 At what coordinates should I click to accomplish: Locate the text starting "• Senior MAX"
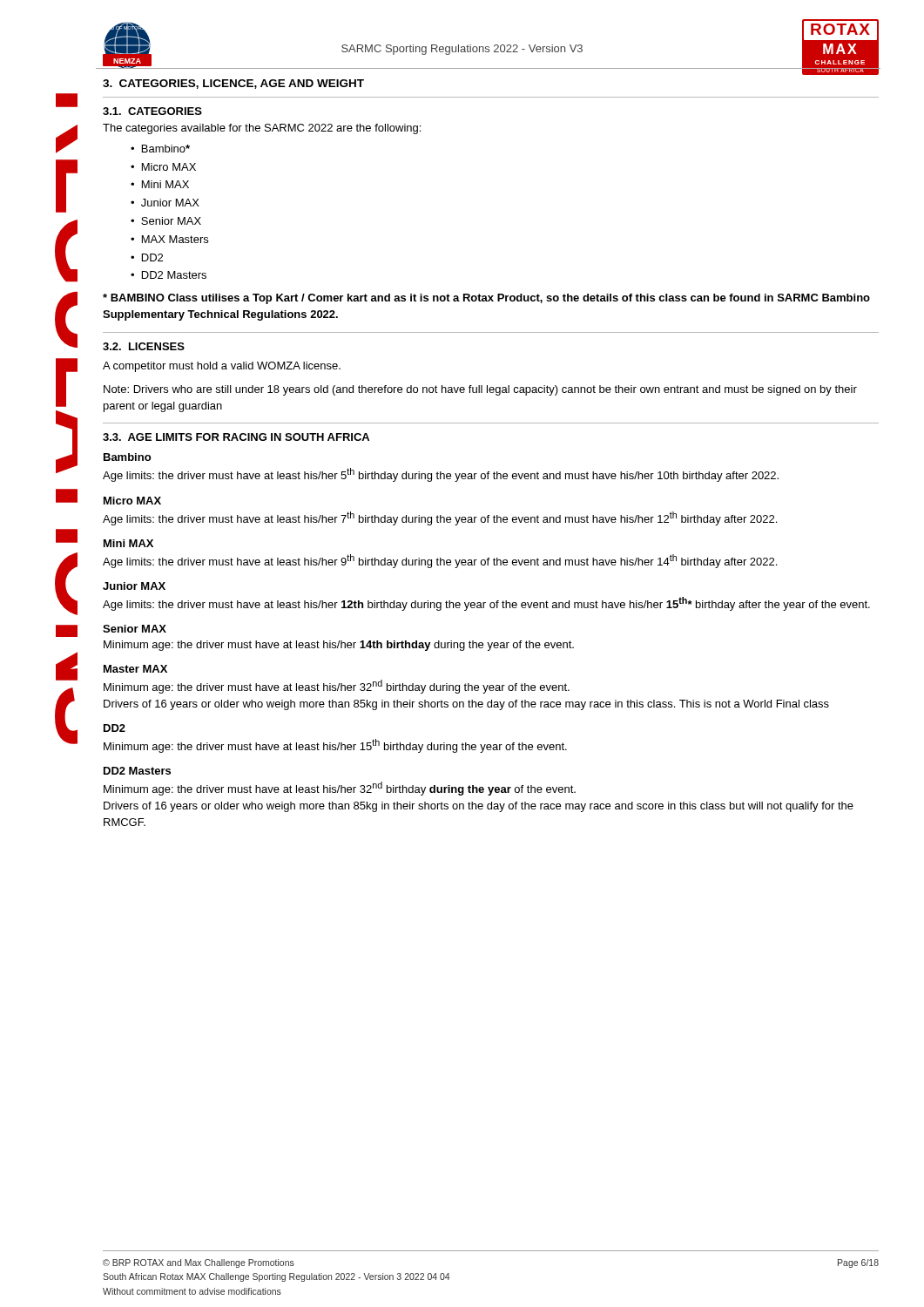pyautogui.click(x=166, y=221)
